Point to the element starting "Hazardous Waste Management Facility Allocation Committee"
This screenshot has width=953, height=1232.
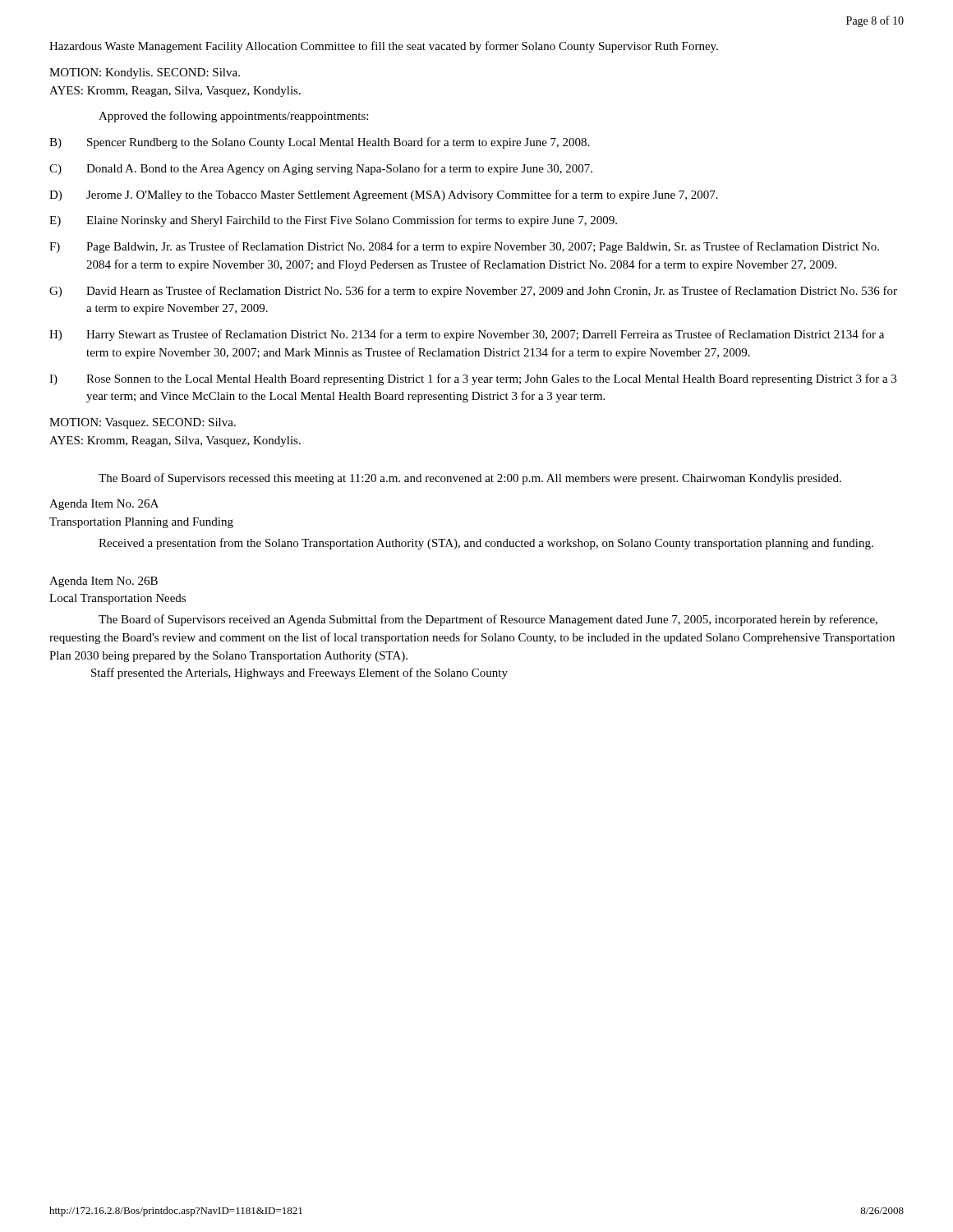384,46
